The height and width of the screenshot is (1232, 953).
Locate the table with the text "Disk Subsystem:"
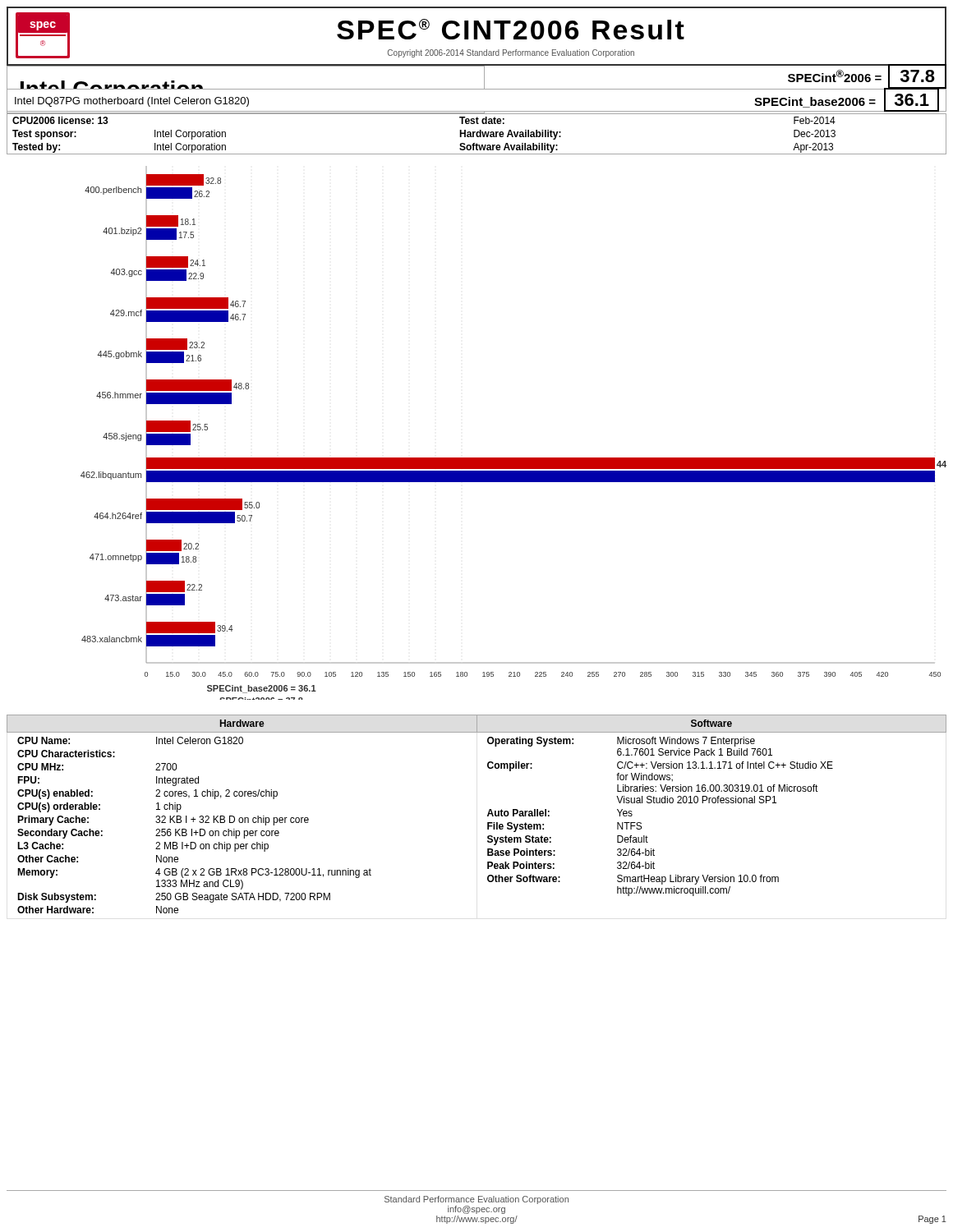[x=476, y=817]
